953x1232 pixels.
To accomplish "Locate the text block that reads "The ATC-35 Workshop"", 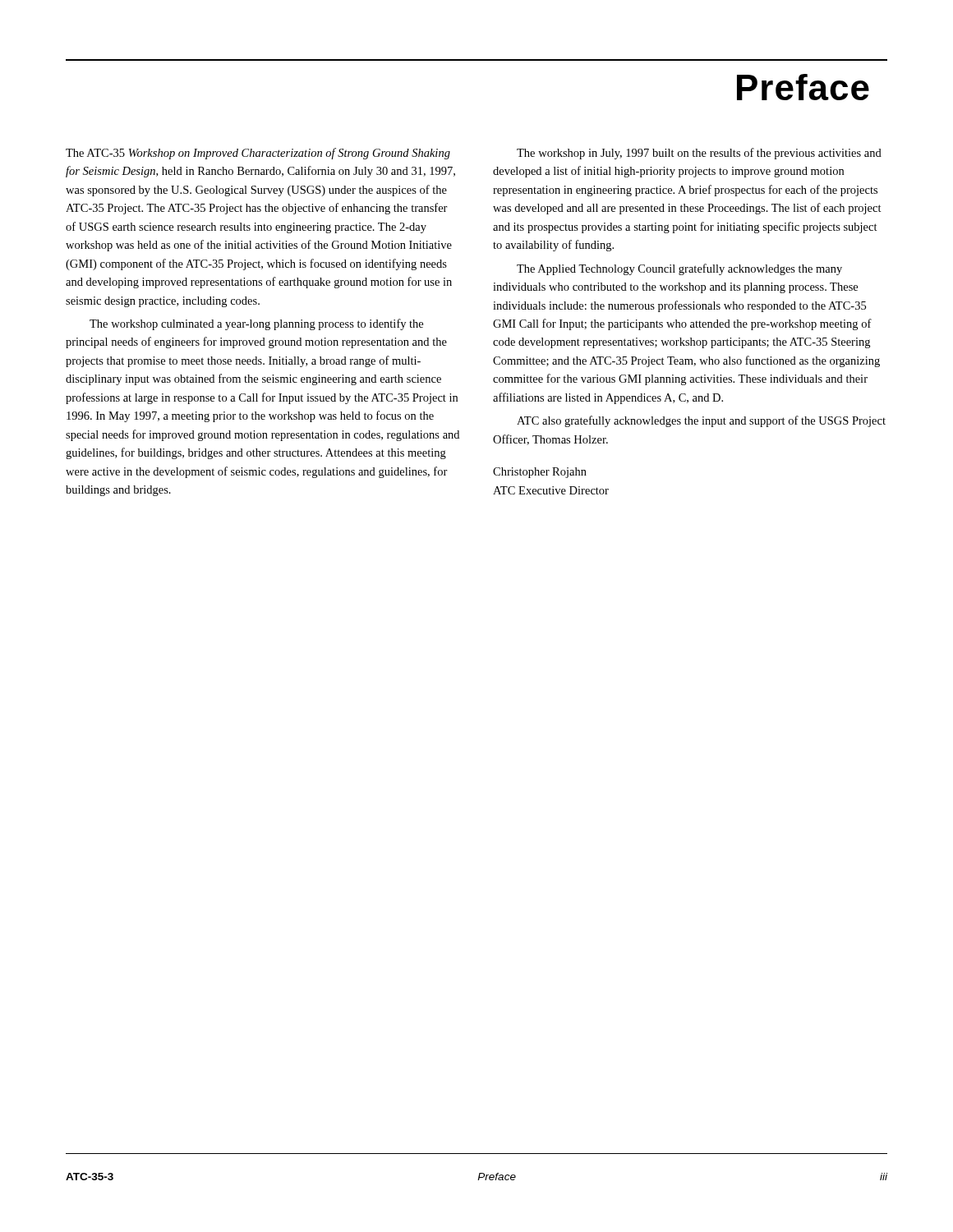I will click(263, 321).
